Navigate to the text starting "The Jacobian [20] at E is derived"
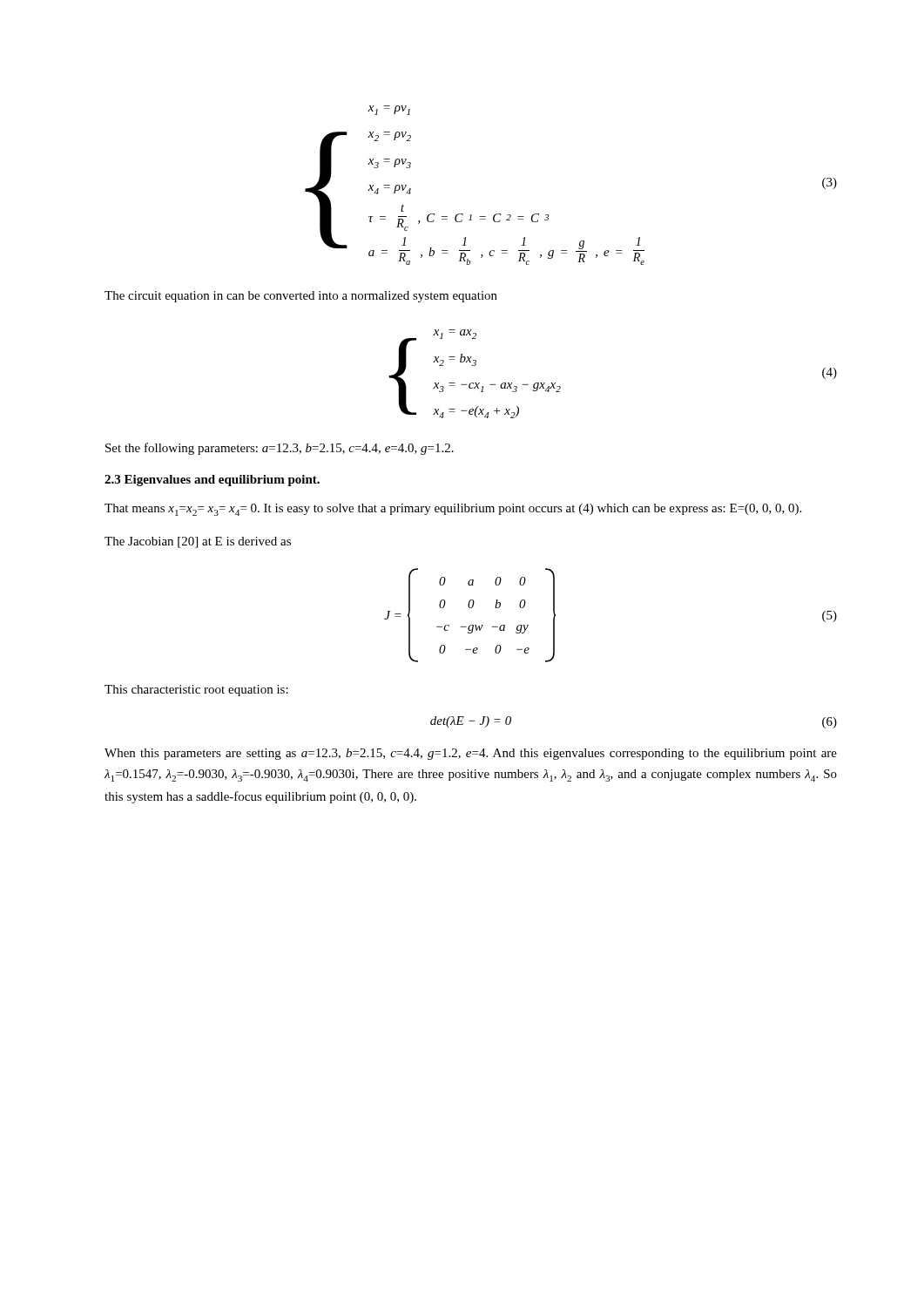Image resolution: width=924 pixels, height=1307 pixels. [x=198, y=541]
